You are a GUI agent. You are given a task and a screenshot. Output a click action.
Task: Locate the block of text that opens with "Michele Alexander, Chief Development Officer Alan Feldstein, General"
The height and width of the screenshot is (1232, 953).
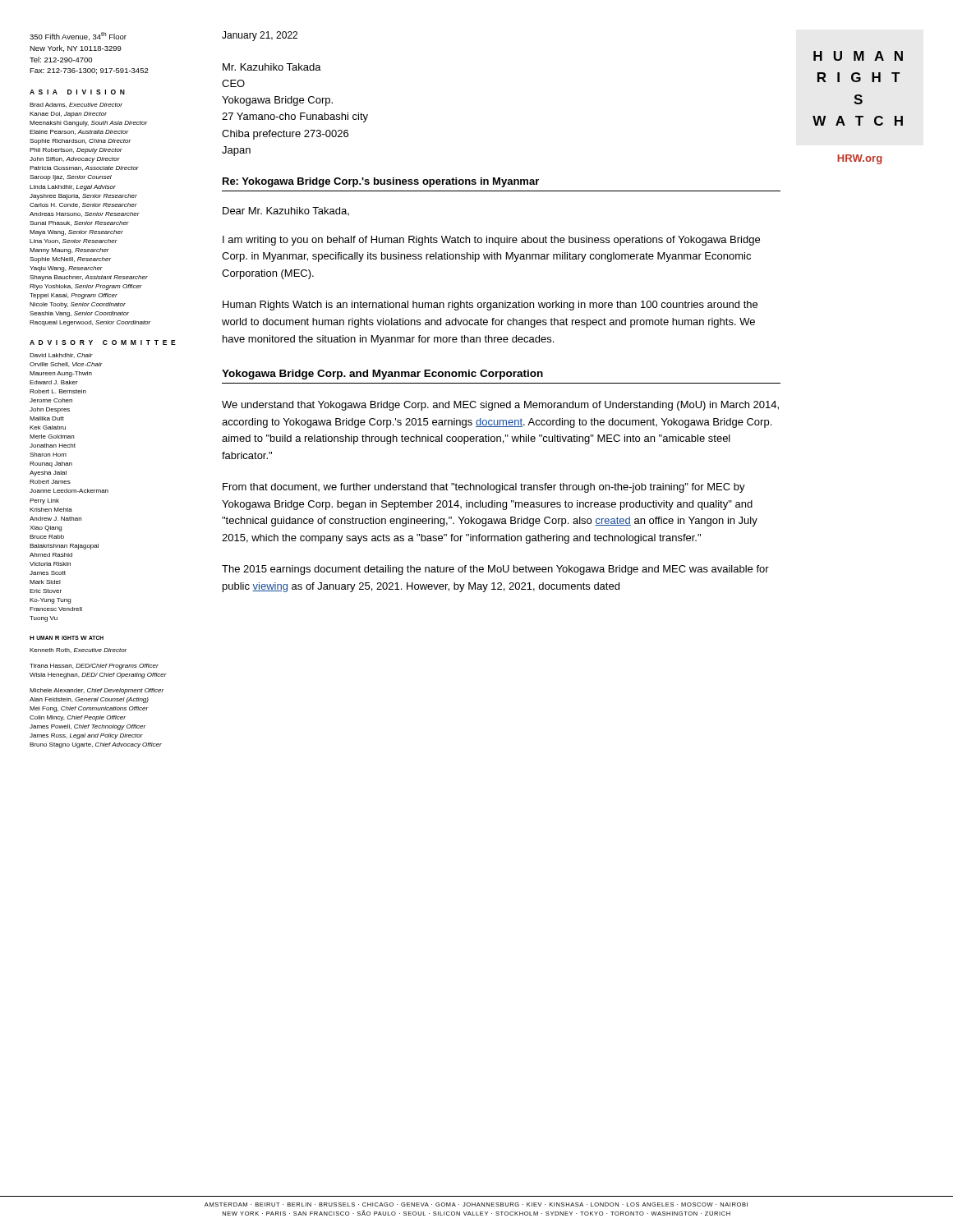tap(97, 718)
